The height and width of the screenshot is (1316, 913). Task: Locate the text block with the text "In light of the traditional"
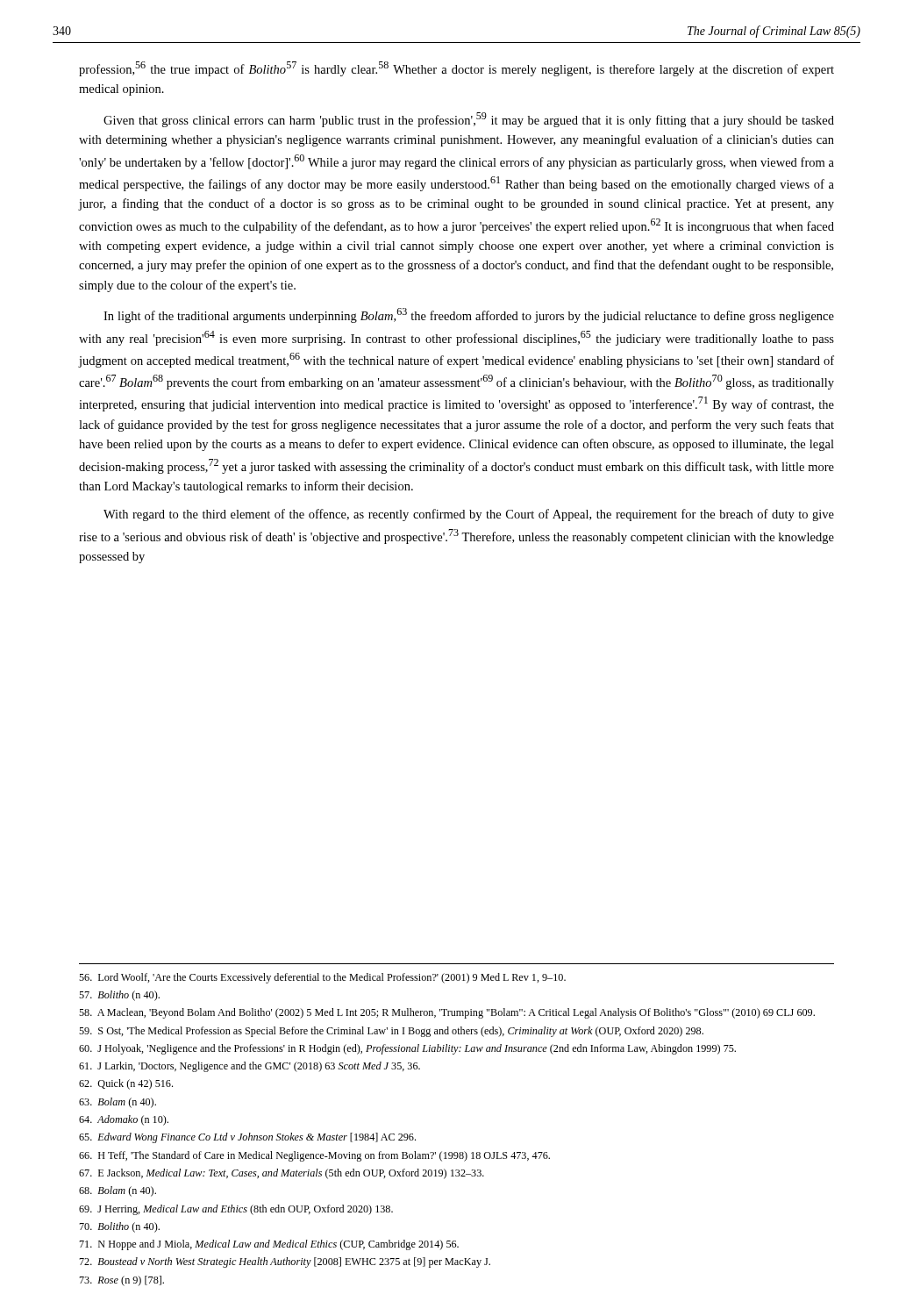(x=456, y=400)
